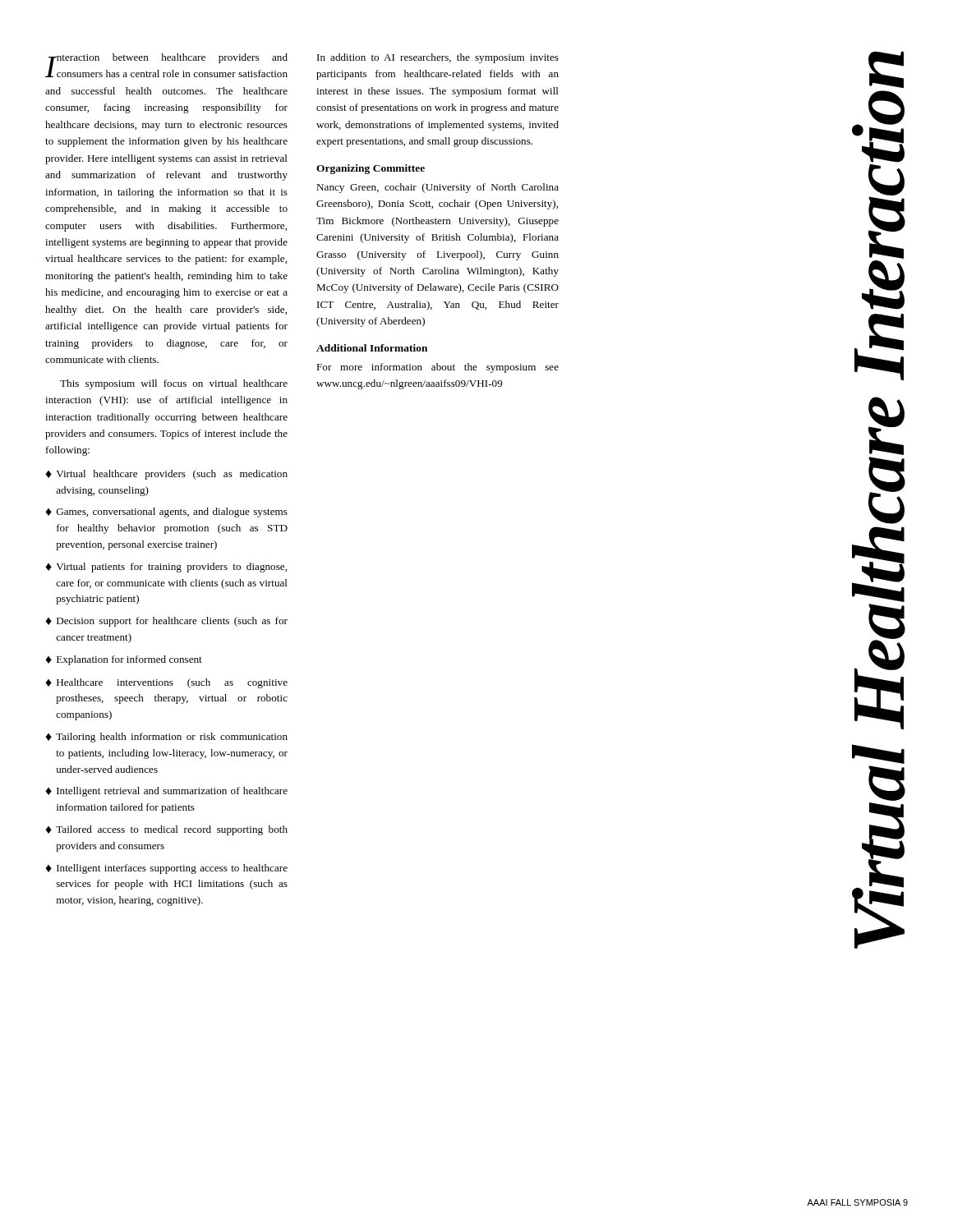Point to the block beginning "For more information about the symposium see"
953x1232 pixels.
pyautogui.click(x=437, y=376)
